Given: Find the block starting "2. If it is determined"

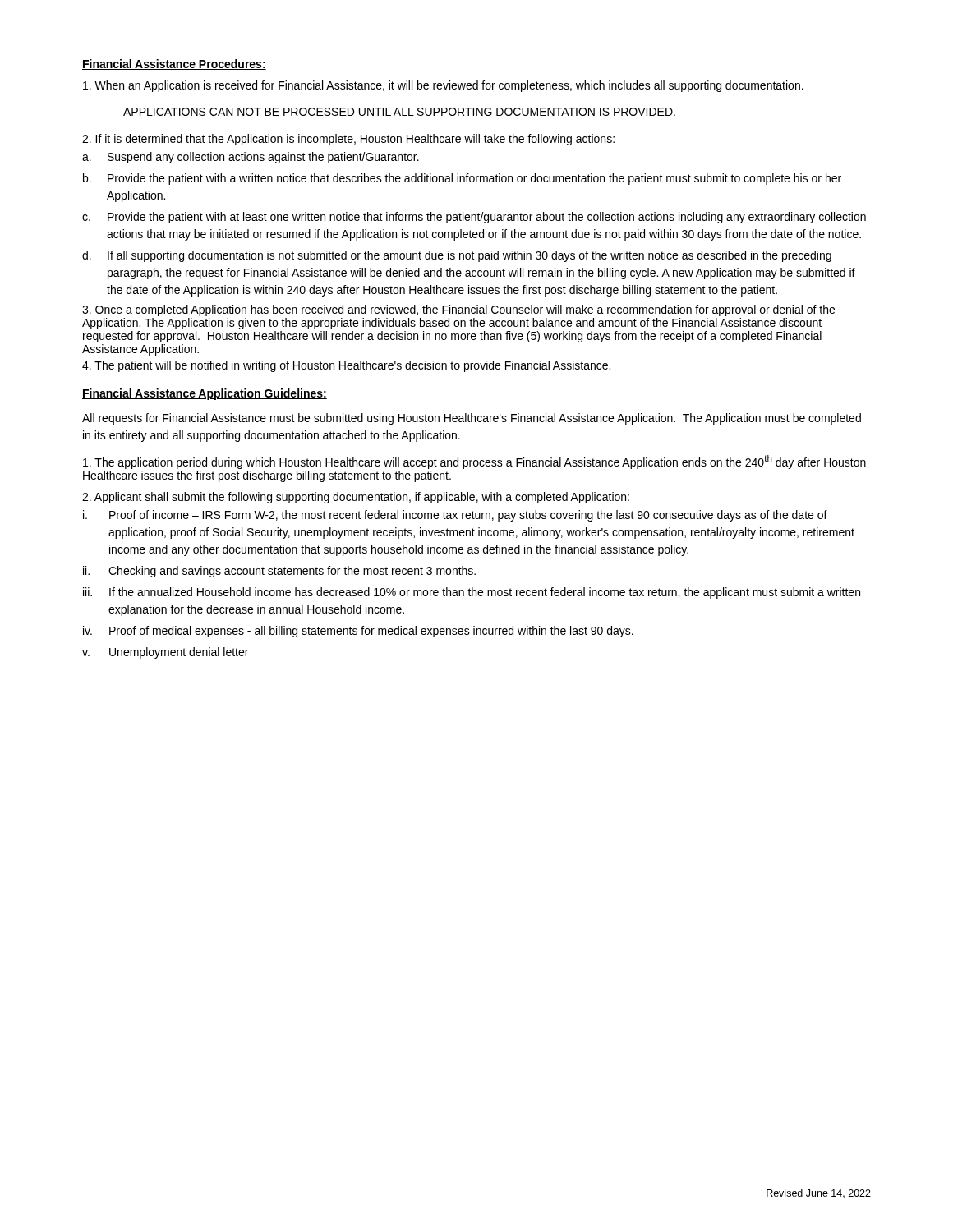Looking at the screenshot, I should [476, 216].
